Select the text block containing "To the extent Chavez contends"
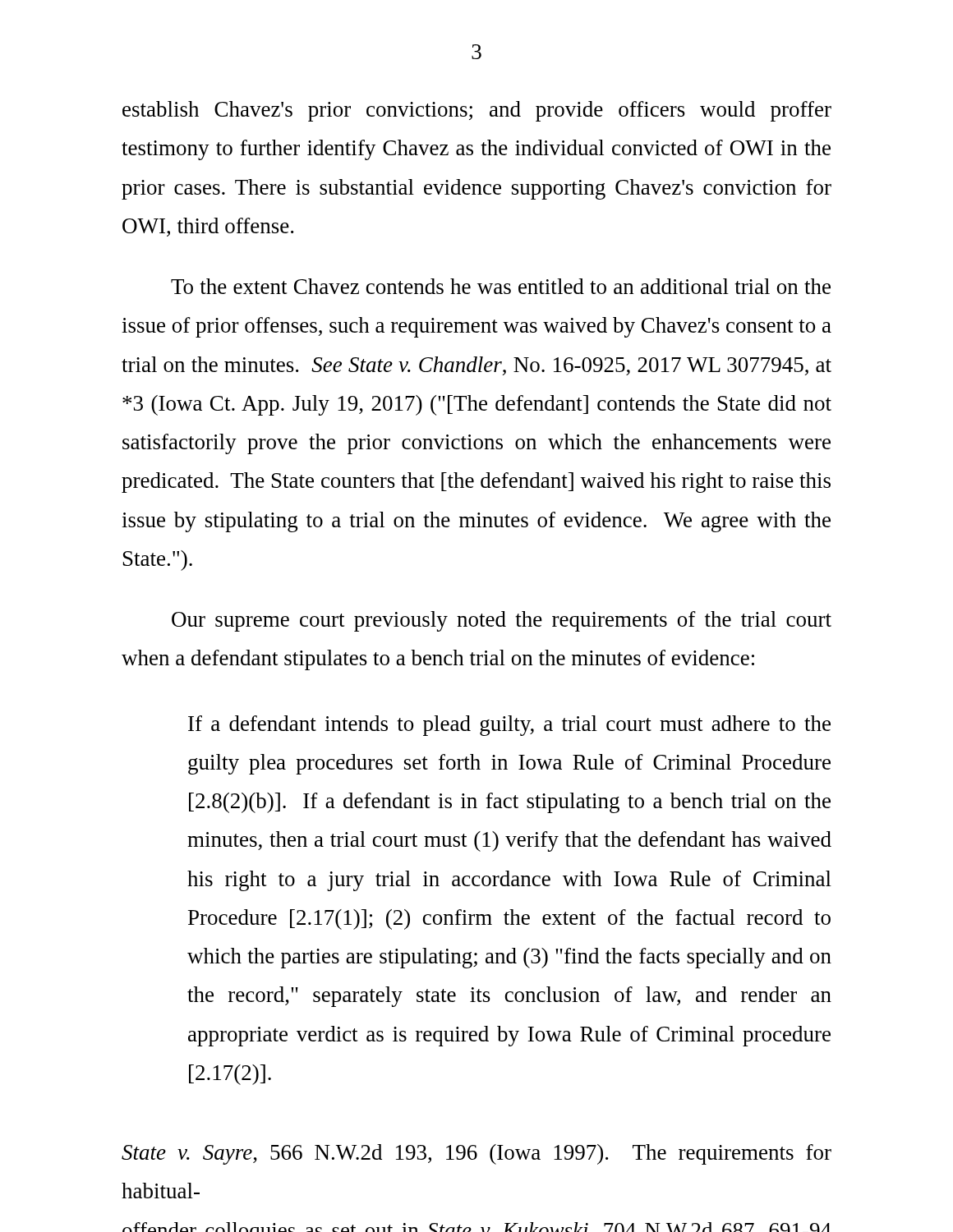Viewport: 953px width, 1232px height. pos(501,286)
